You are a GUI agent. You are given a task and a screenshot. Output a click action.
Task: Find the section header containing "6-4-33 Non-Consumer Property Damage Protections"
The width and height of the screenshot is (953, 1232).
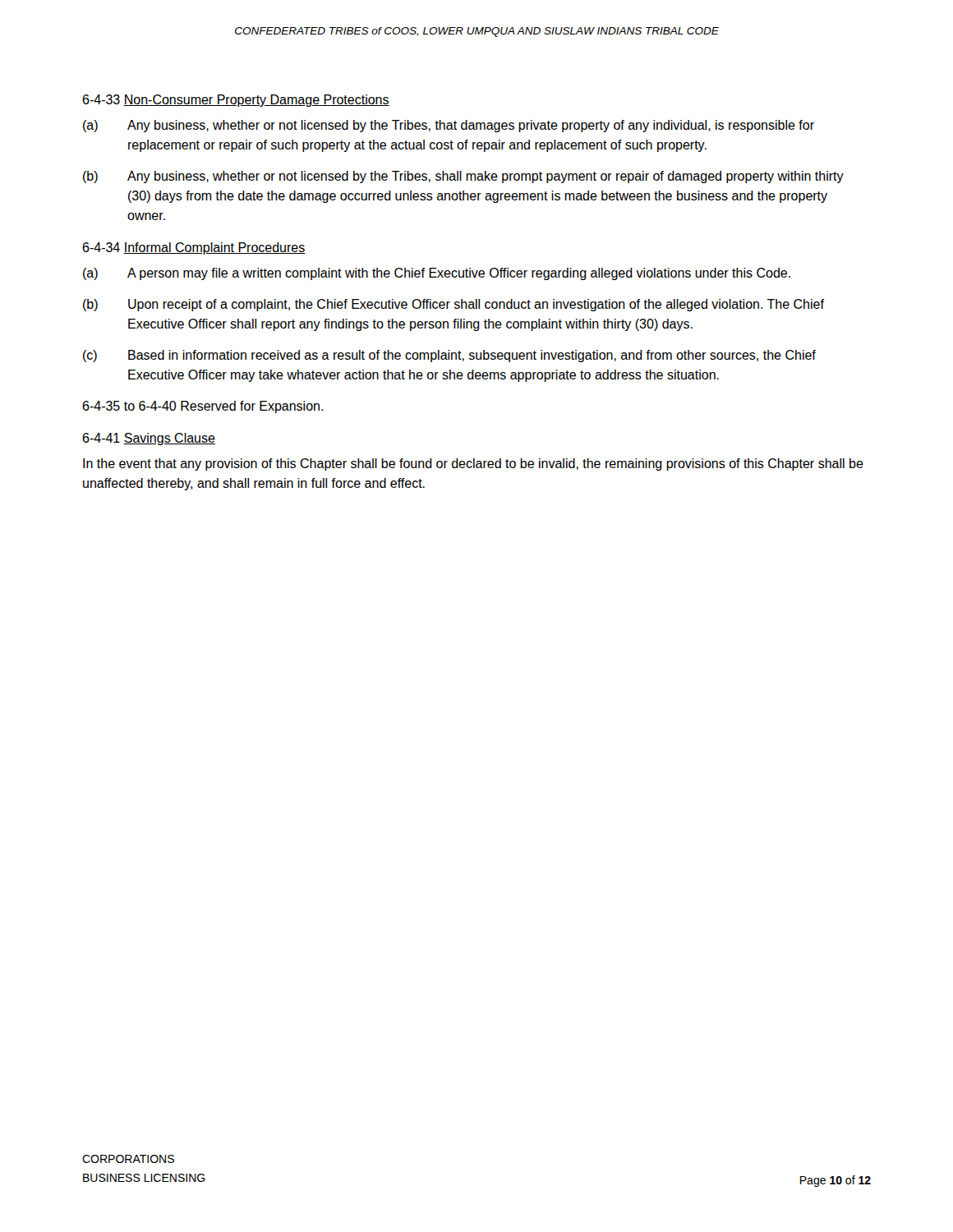point(236,100)
